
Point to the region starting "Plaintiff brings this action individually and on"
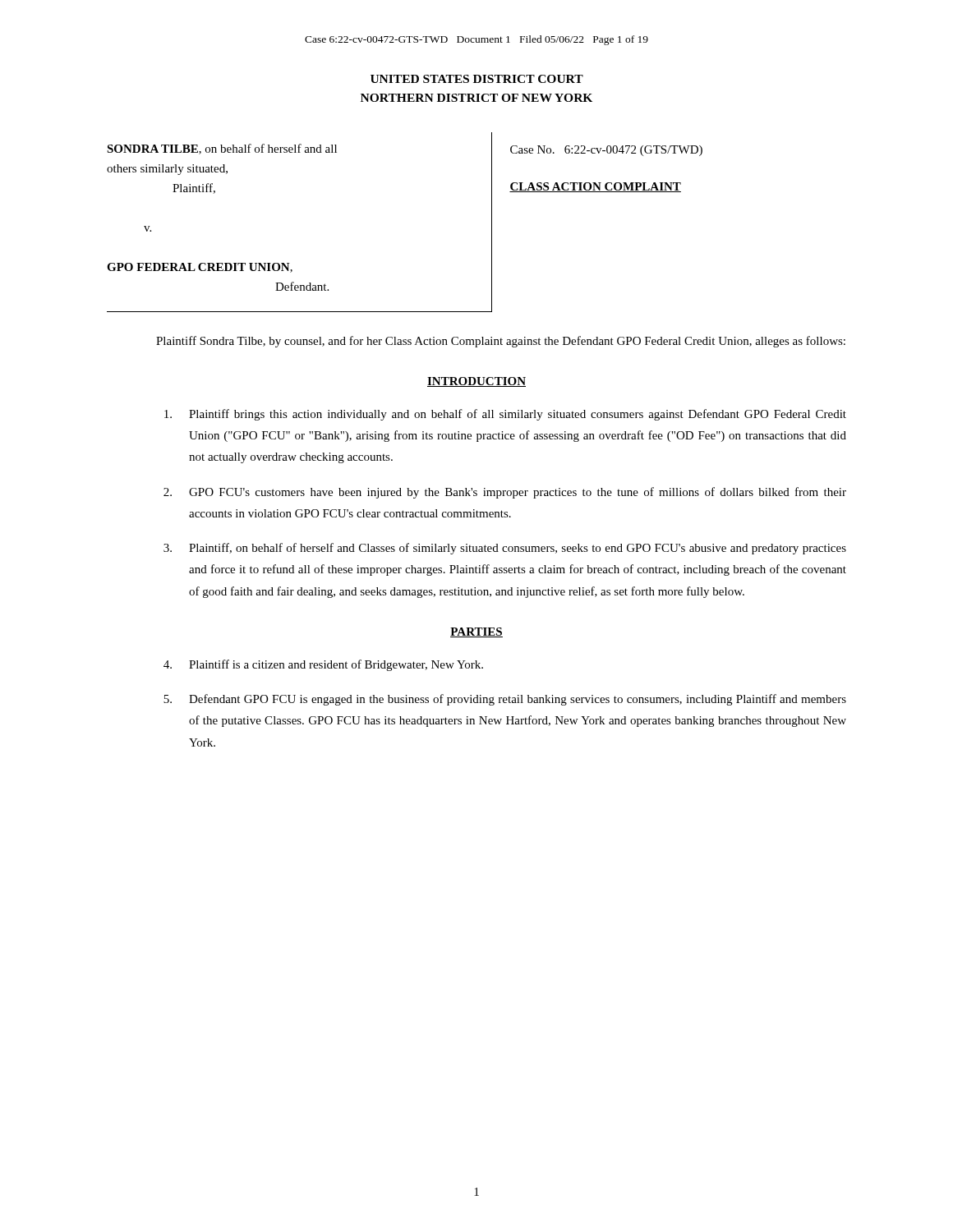(x=476, y=435)
